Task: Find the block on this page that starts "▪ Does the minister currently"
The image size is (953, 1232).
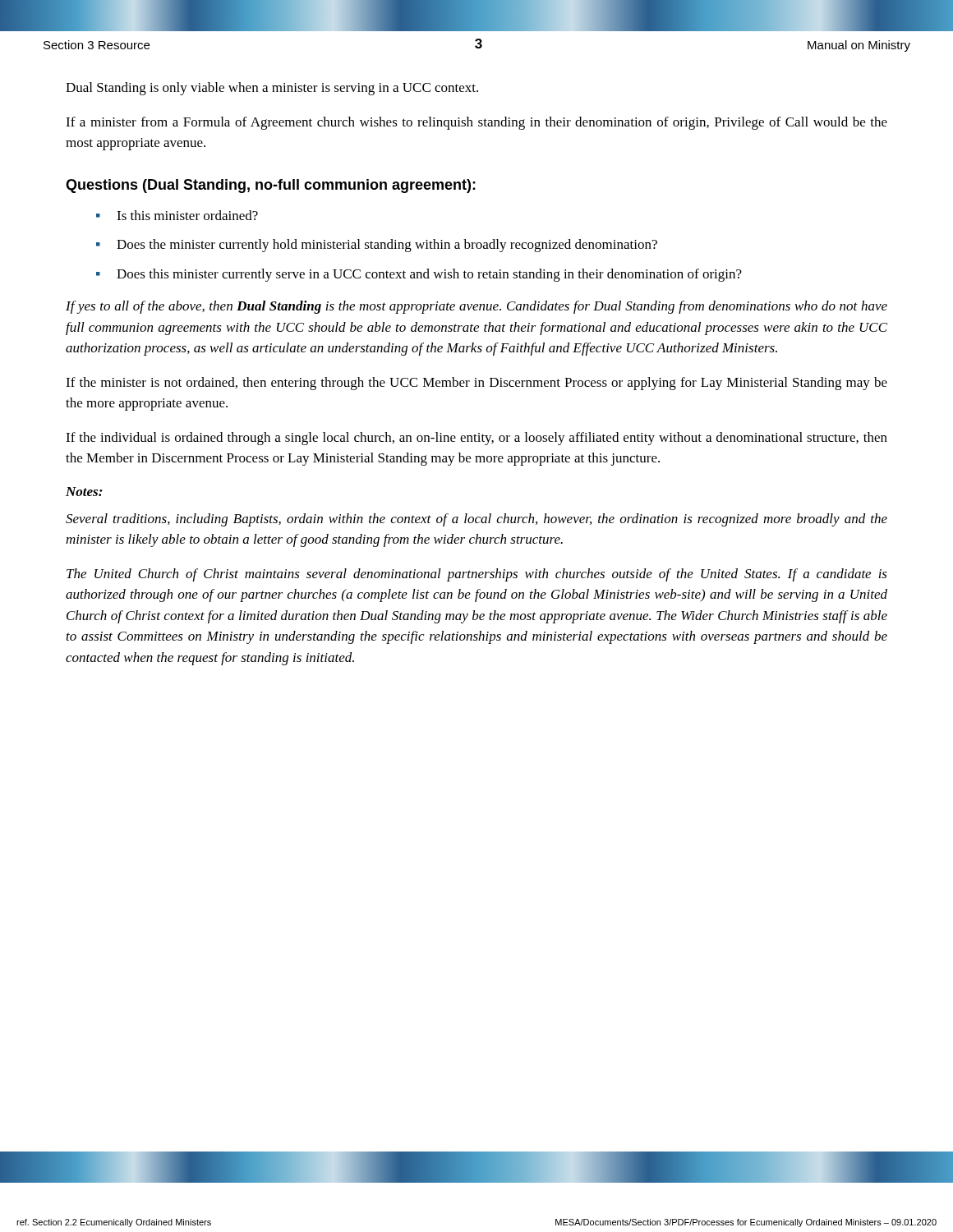Action: 377,245
